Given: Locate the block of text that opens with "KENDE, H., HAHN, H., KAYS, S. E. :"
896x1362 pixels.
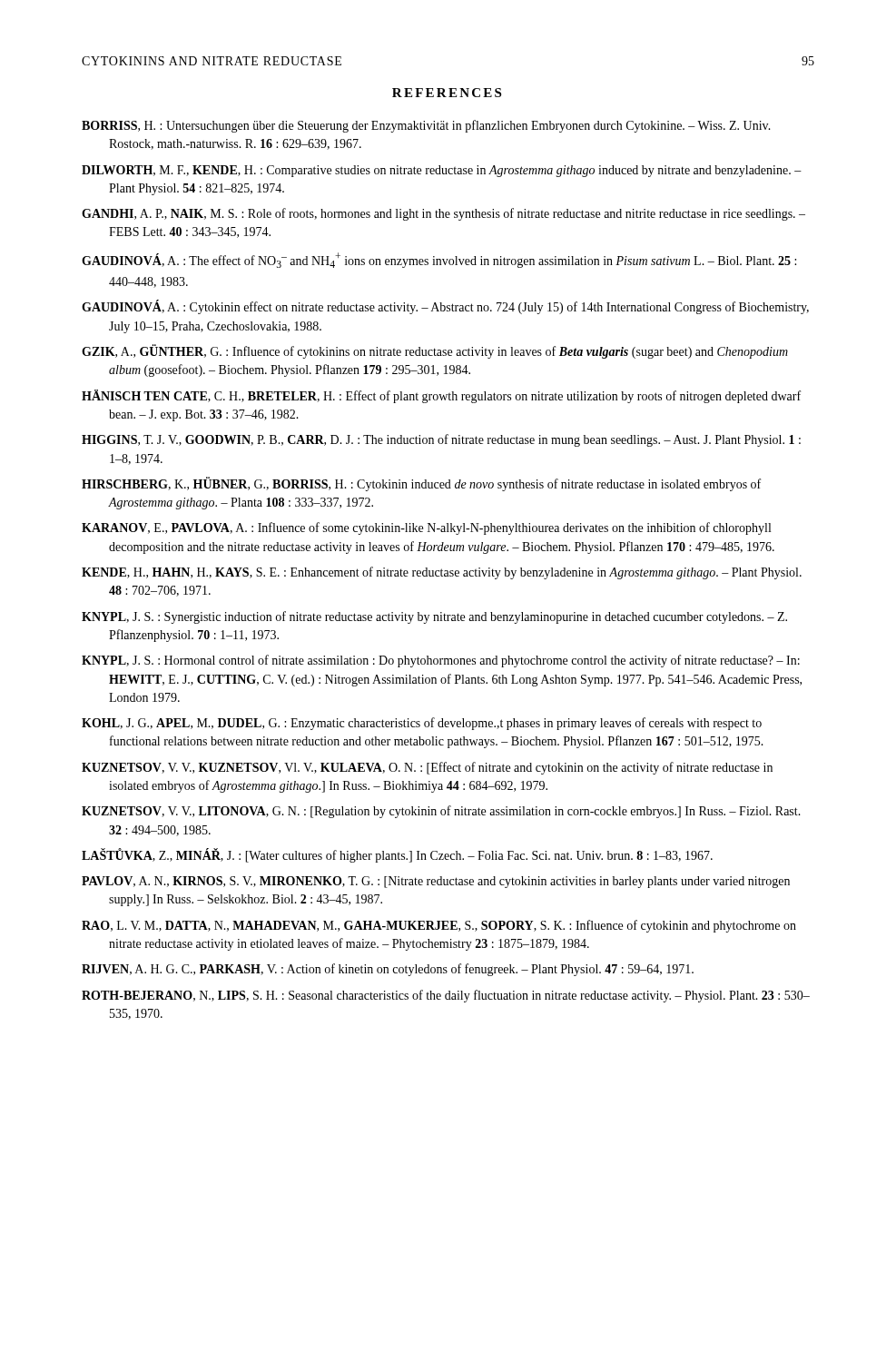Looking at the screenshot, I should (442, 582).
